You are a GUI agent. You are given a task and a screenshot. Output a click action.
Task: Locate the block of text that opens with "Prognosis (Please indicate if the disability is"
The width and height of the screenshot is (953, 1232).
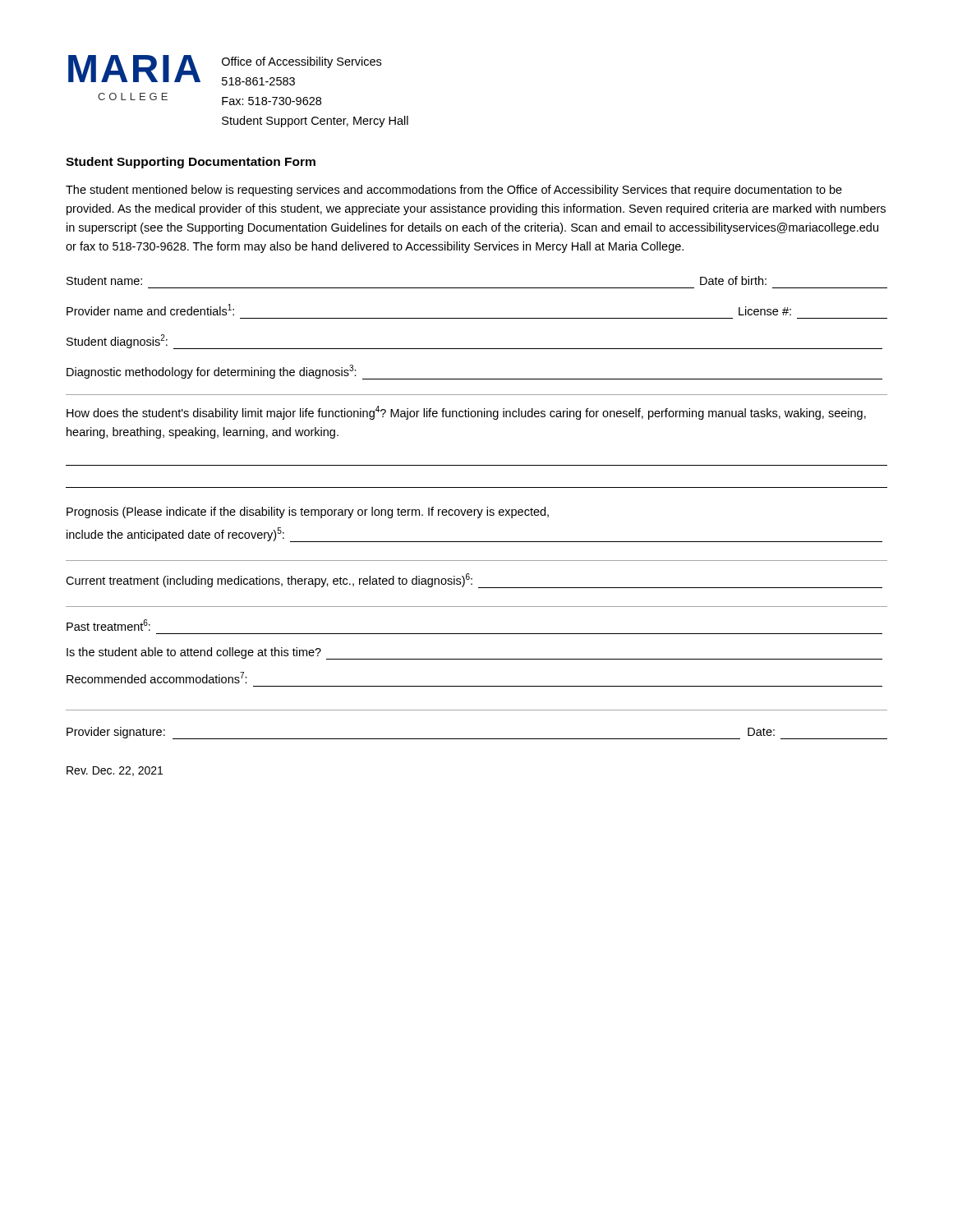308,512
